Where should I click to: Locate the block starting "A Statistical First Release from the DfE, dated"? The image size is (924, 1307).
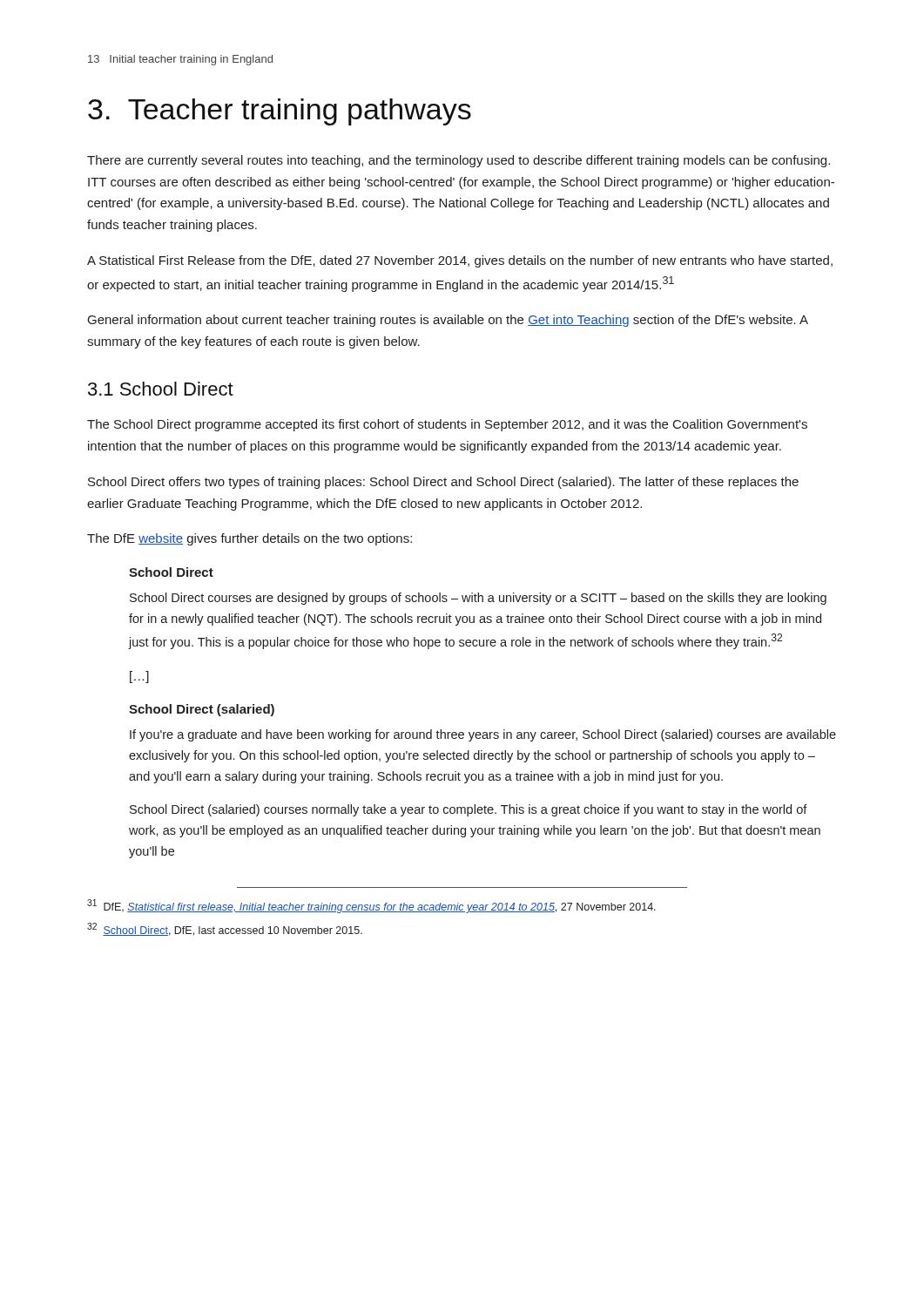click(x=460, y=272)
